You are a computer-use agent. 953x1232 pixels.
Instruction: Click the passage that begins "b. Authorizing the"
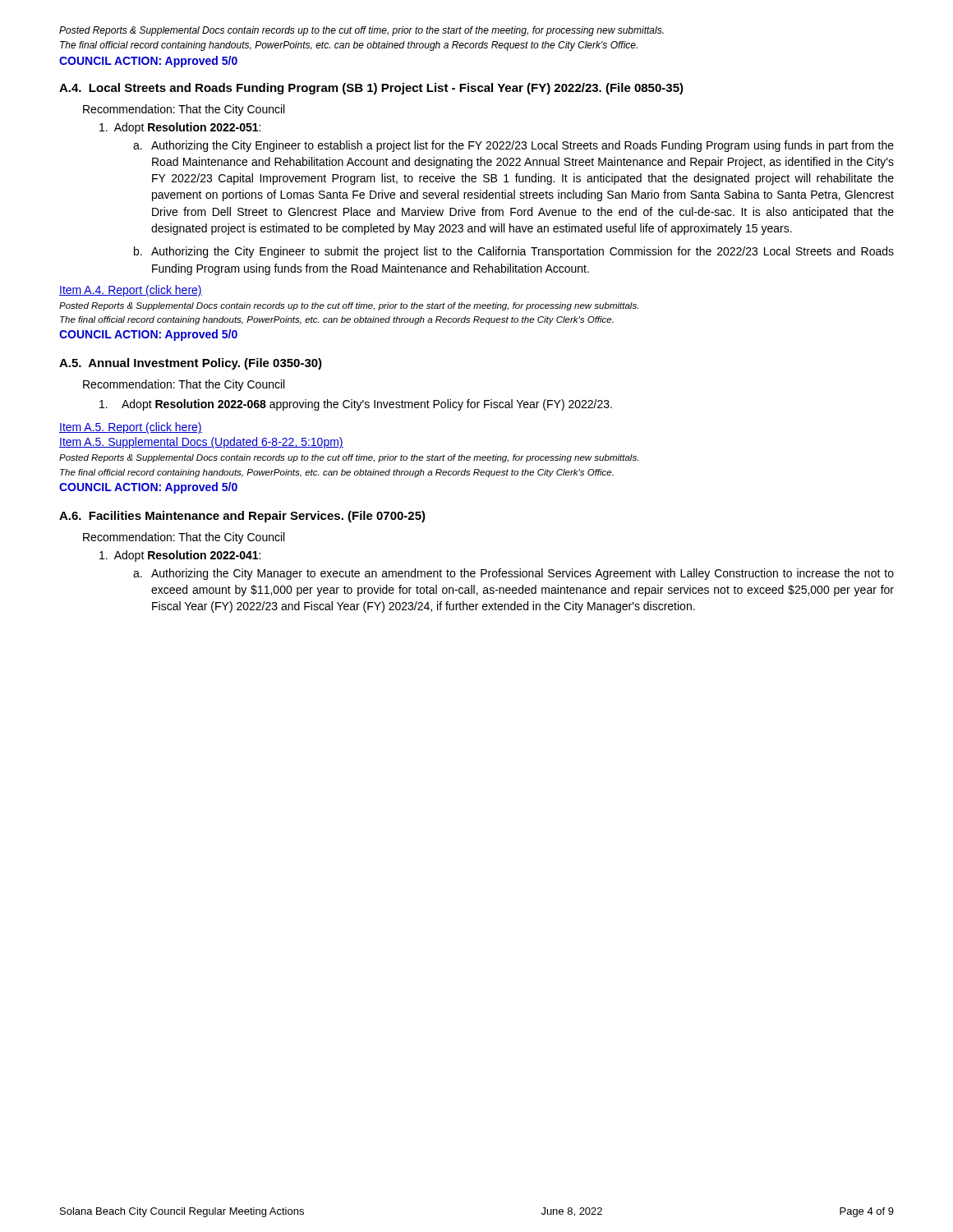click(x=513, y=260)
